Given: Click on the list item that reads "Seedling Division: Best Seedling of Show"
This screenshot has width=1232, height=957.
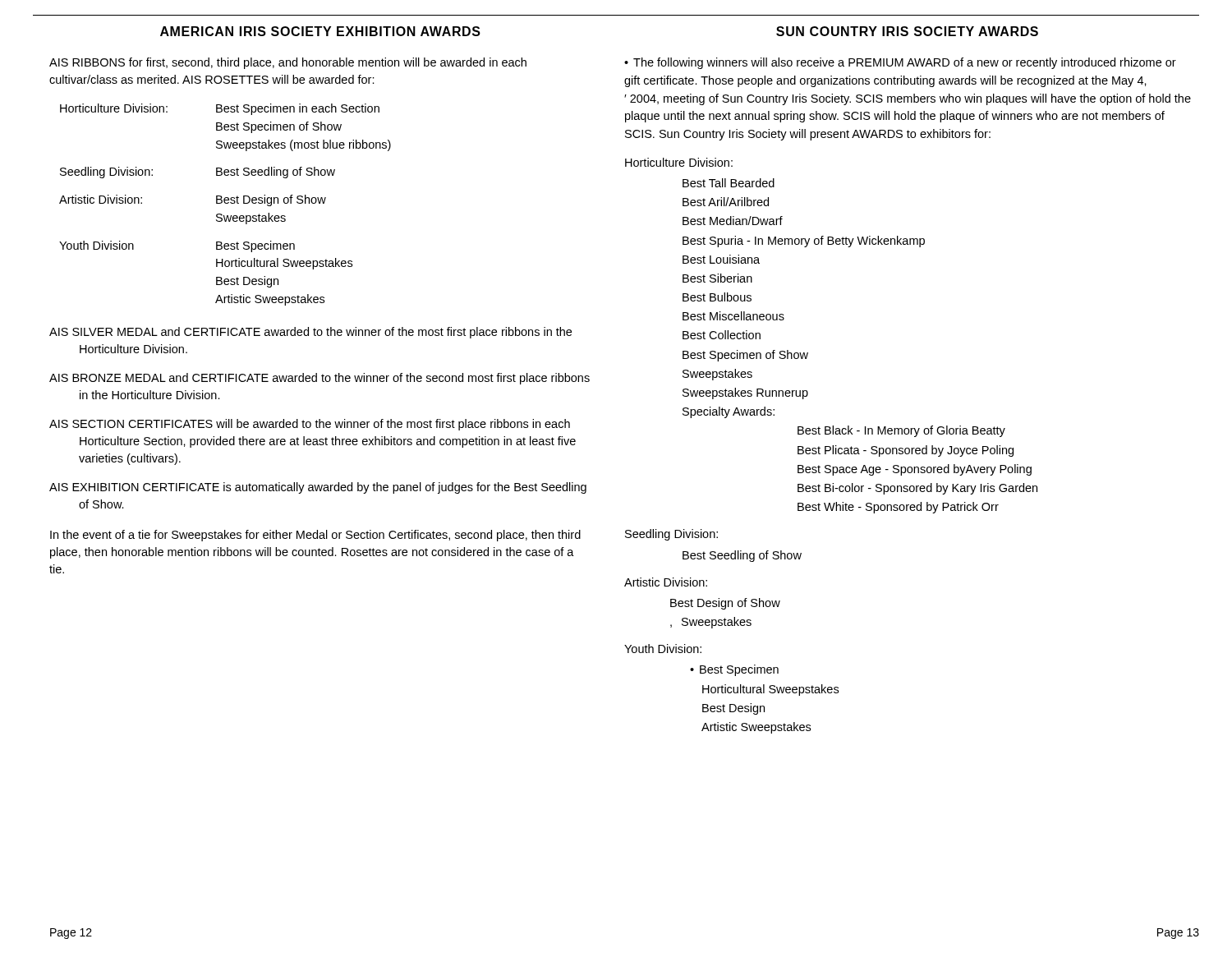Looking at the screenshot, I should click(671, 535).
